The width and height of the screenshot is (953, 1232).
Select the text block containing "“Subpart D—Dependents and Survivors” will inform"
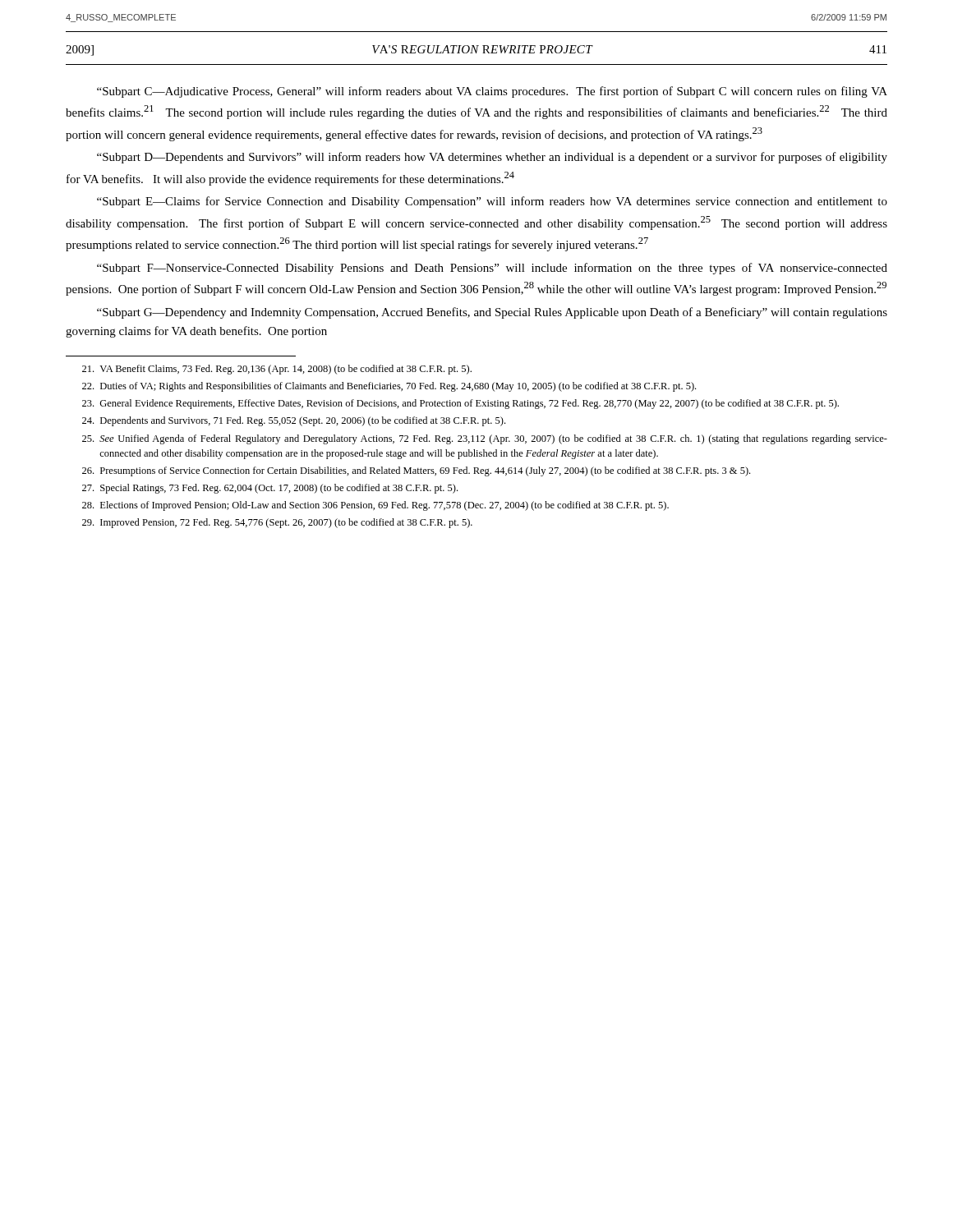coord(476,168)
